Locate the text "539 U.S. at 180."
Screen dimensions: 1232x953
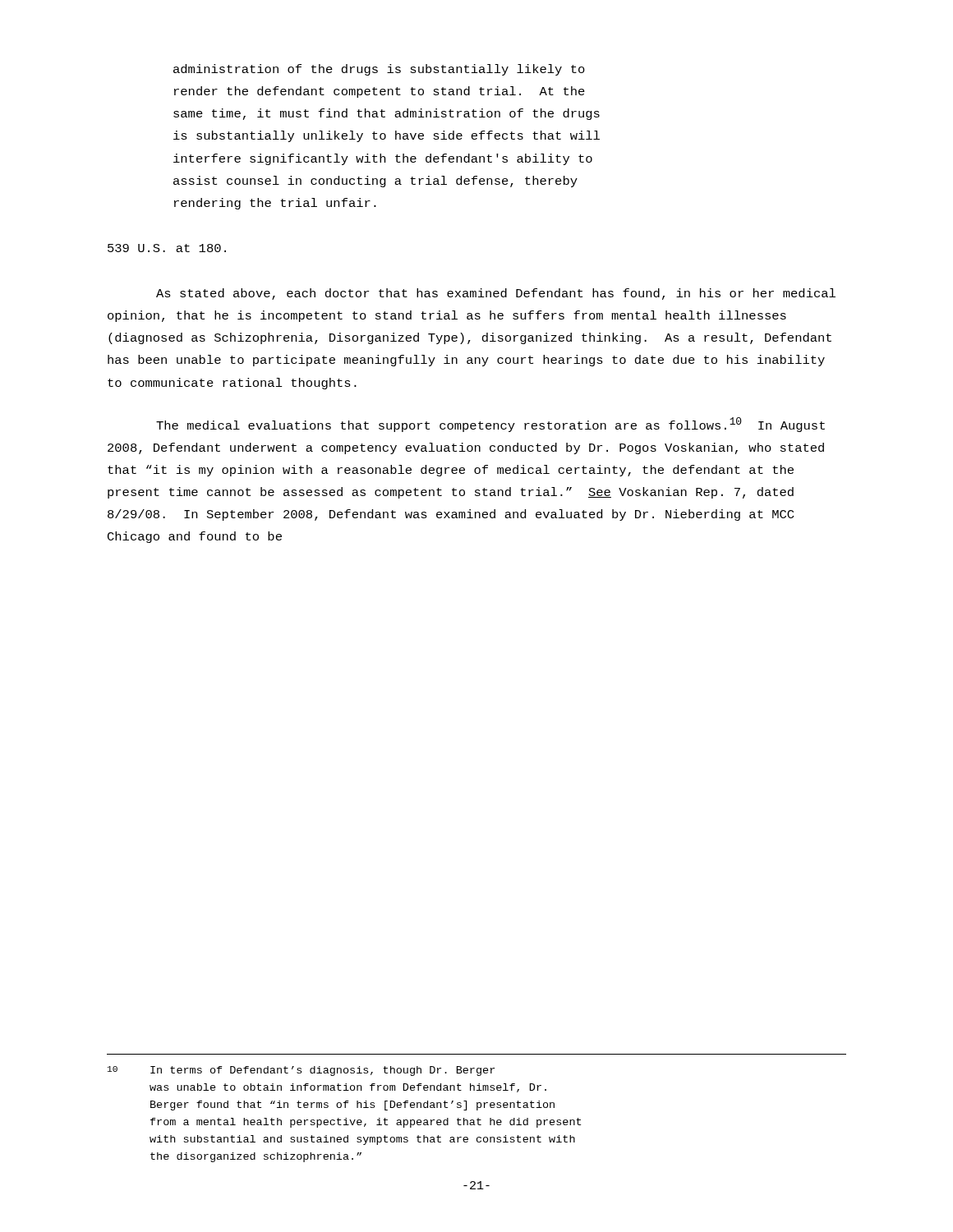tap(168, 249)
